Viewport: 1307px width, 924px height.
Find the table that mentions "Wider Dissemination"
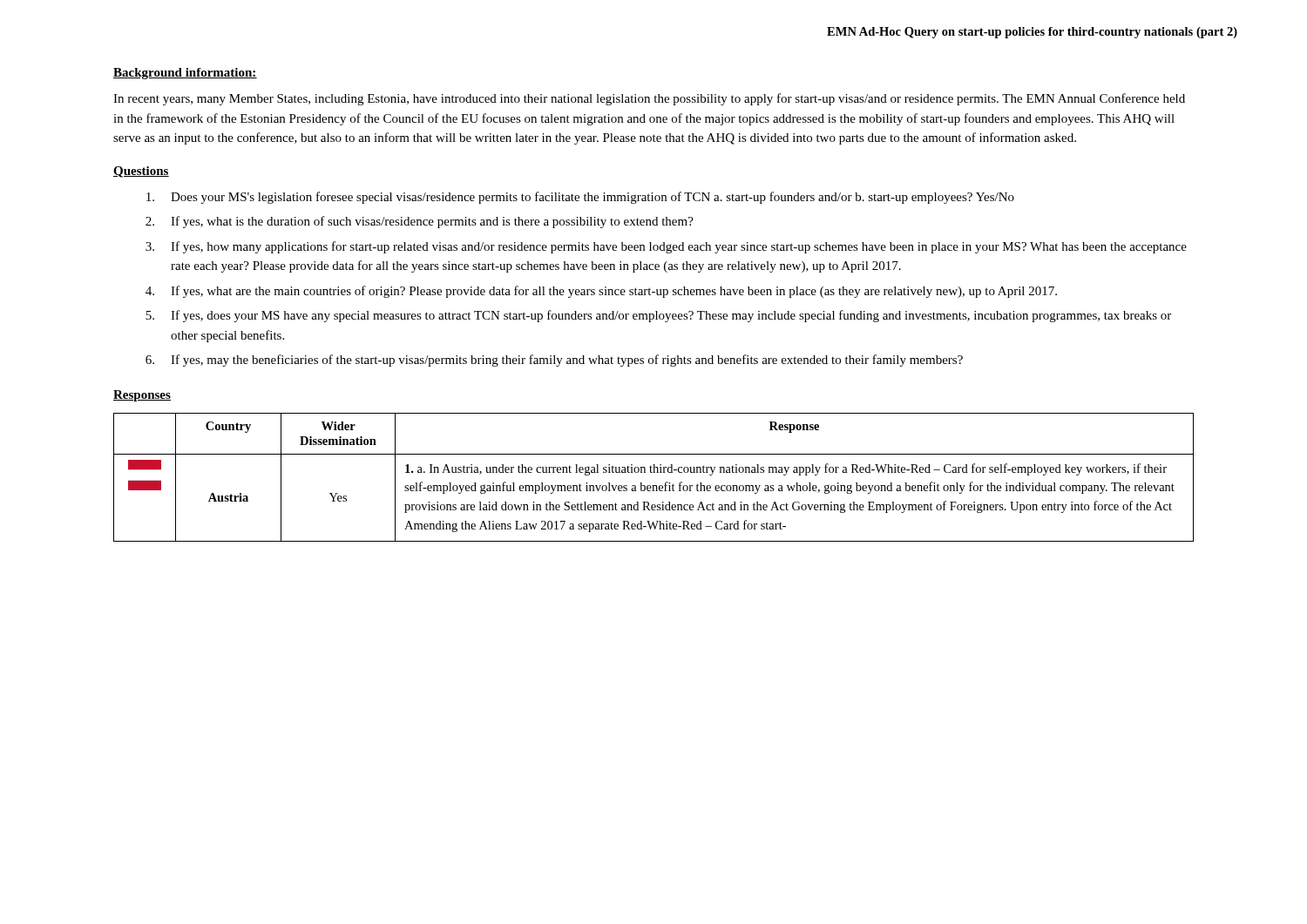pos(654,477)
